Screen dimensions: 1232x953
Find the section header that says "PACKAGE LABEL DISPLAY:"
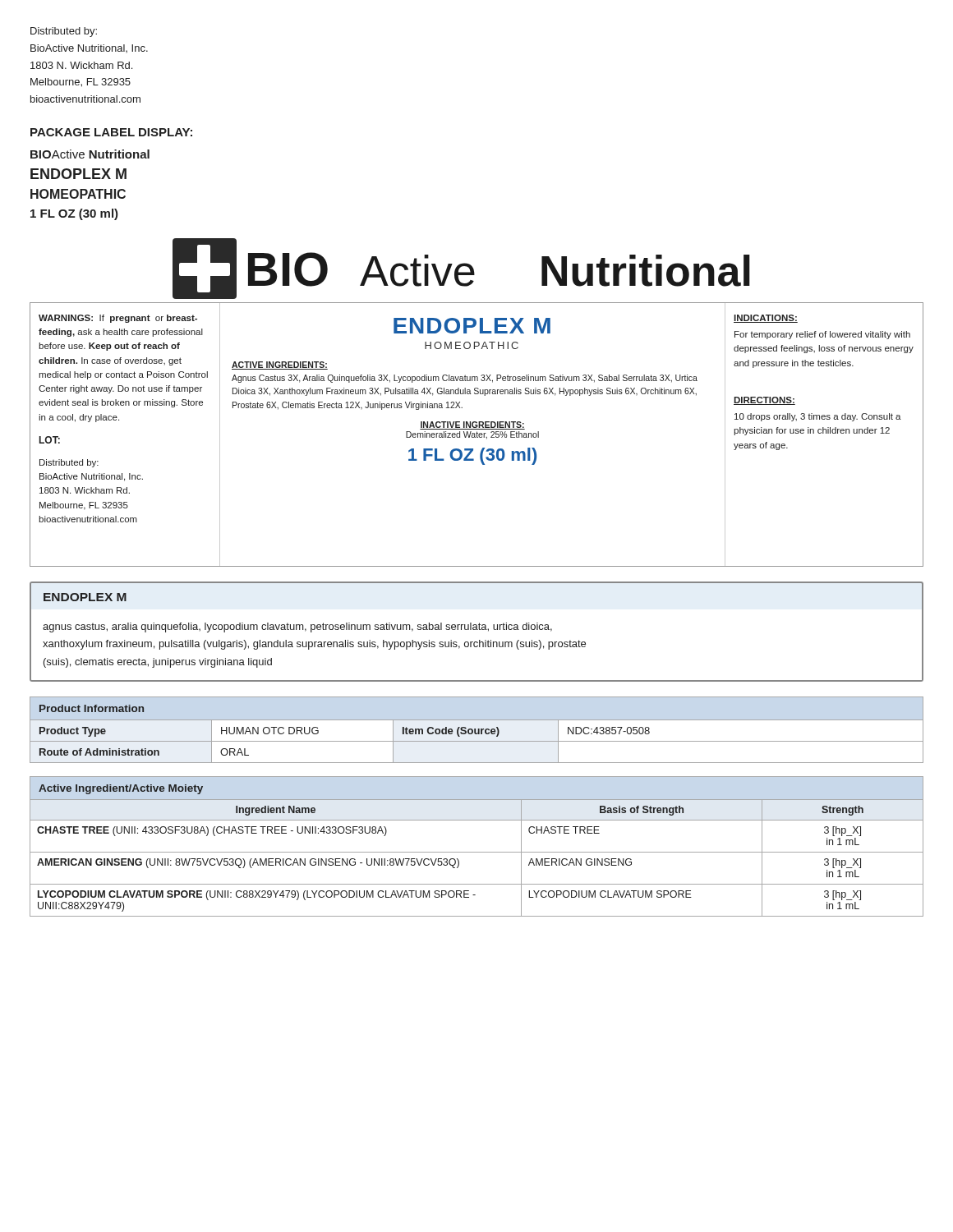[112, 132]
